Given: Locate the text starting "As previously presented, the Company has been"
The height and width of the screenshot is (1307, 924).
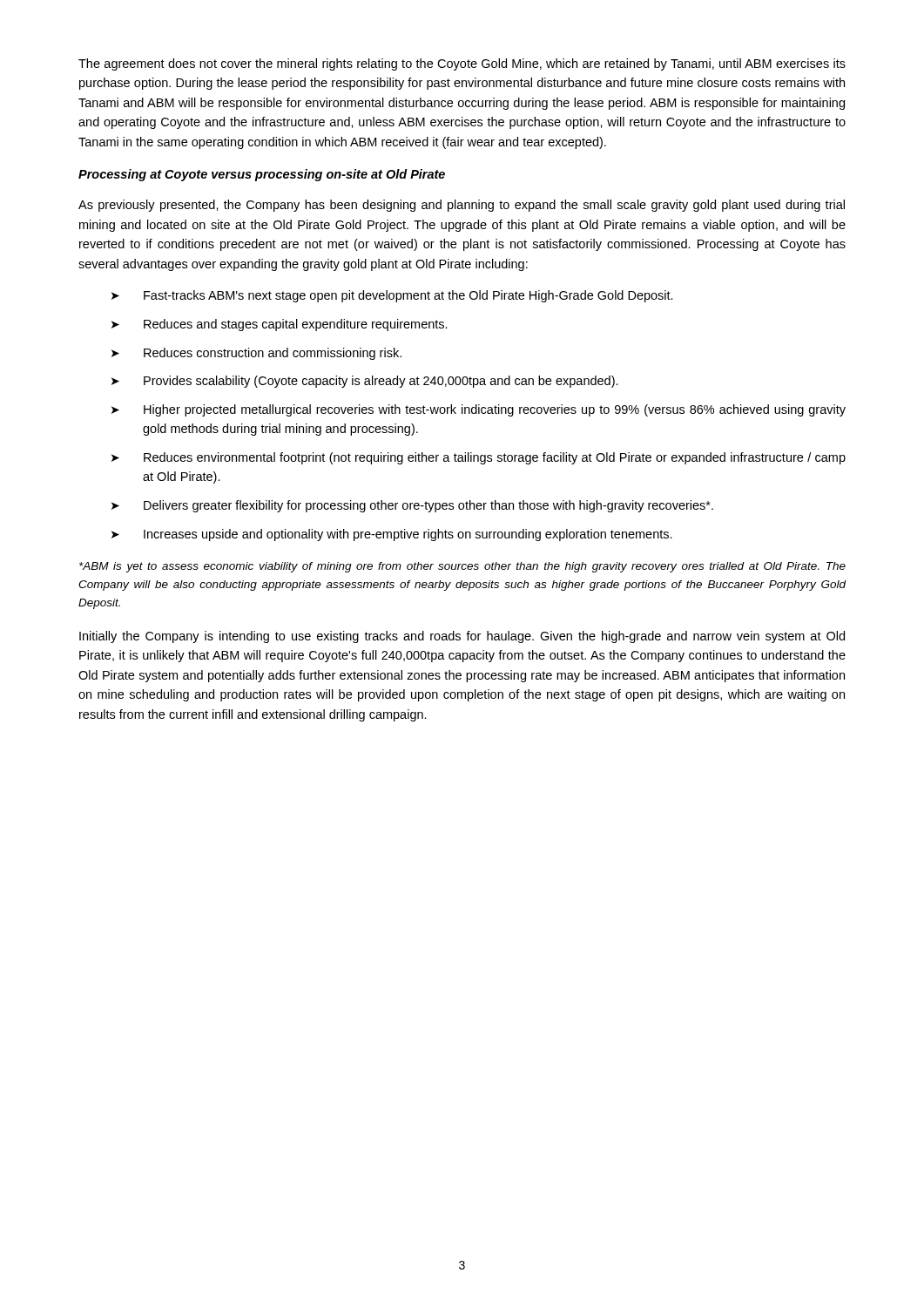Looking at the screenshot, I should coord(462,235).
